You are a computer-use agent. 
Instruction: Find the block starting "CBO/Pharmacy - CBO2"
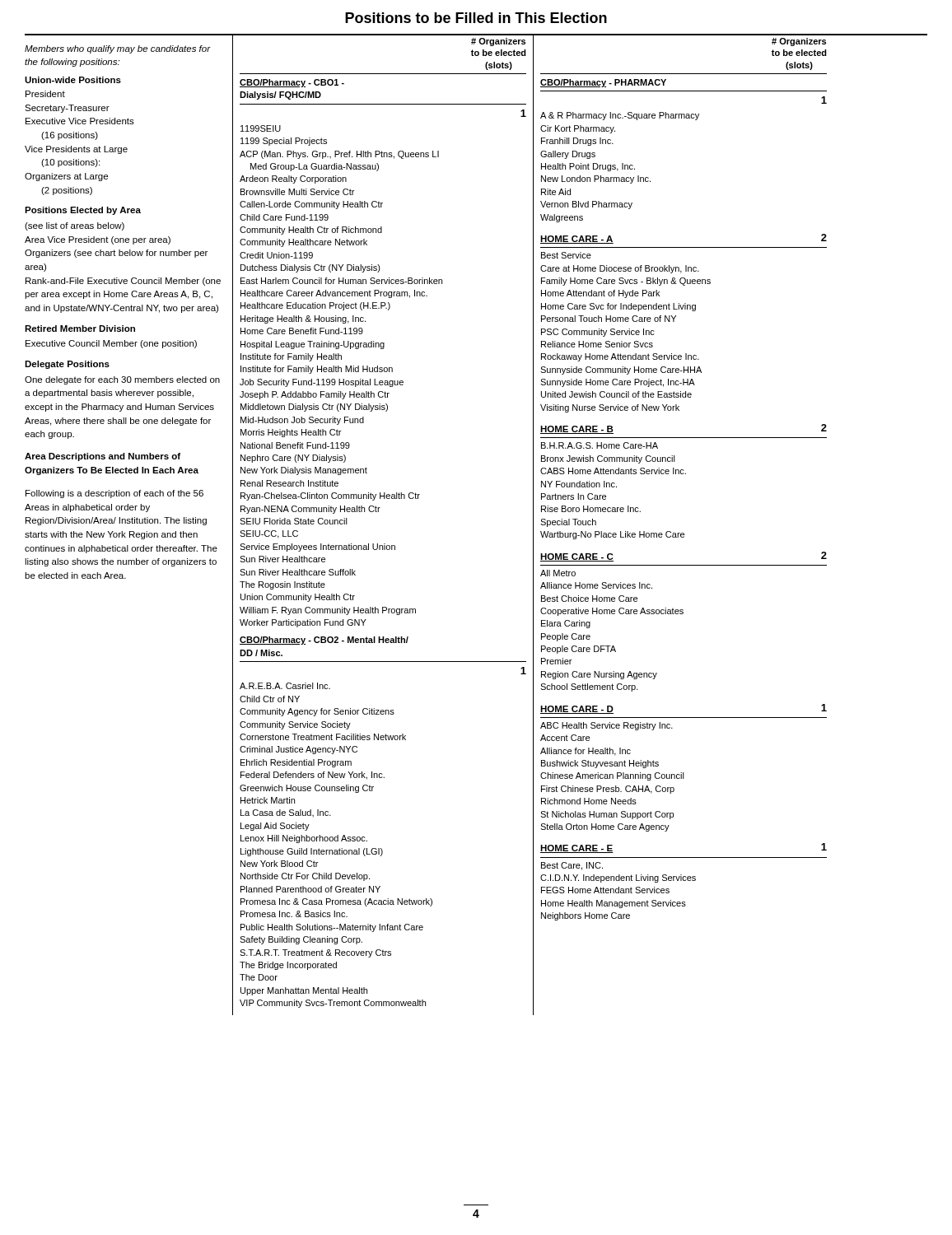(x=324, y=641)
